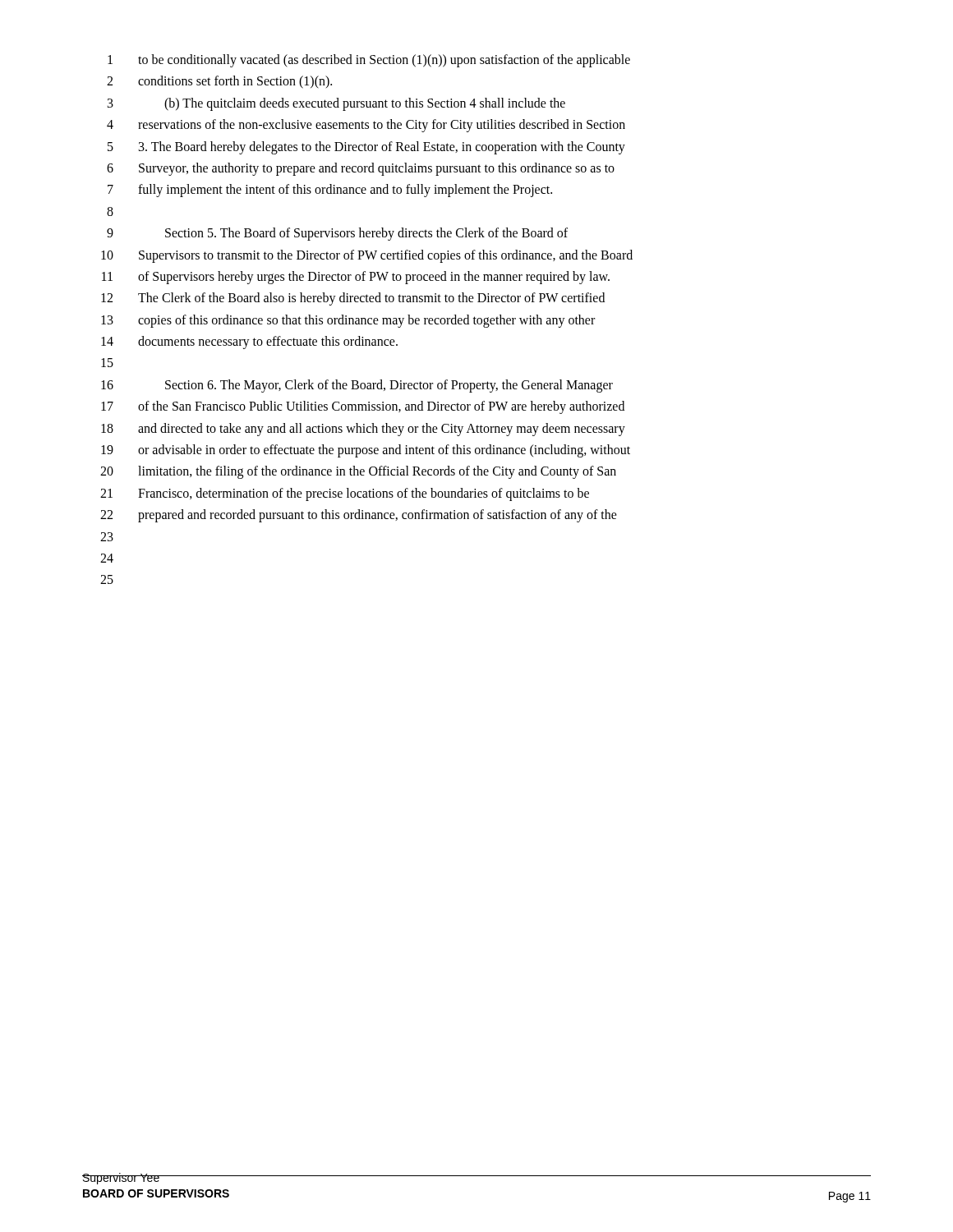Point to the block beginning "12 The Clerk of the"
The image size is (953, 1232).
coord(476,299)
